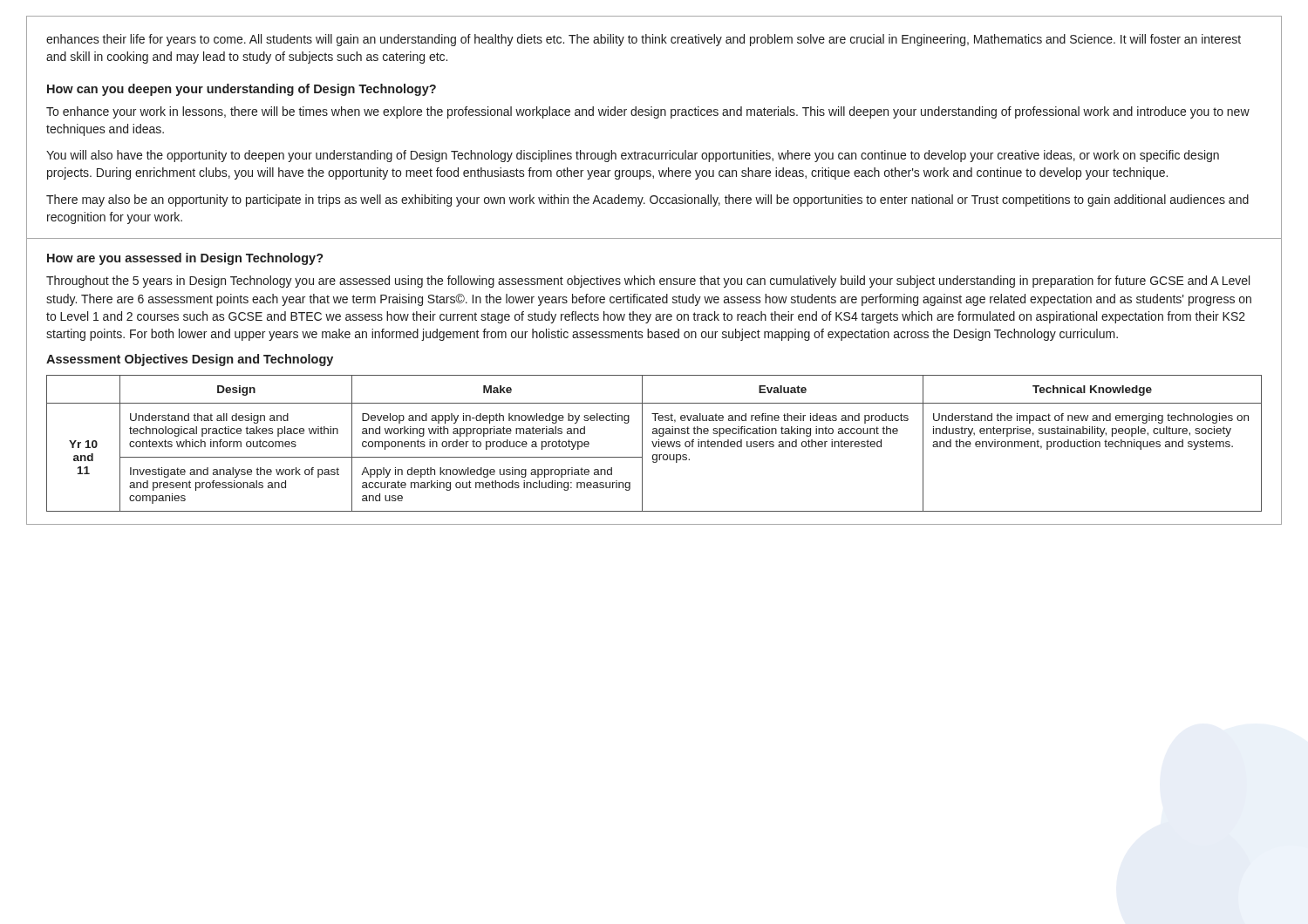Viewport: 1308px width, 924px height.
Task: Select the section header with the text "Assessment Objectives Design and Technology"
Action: click(x=190, y=359)
